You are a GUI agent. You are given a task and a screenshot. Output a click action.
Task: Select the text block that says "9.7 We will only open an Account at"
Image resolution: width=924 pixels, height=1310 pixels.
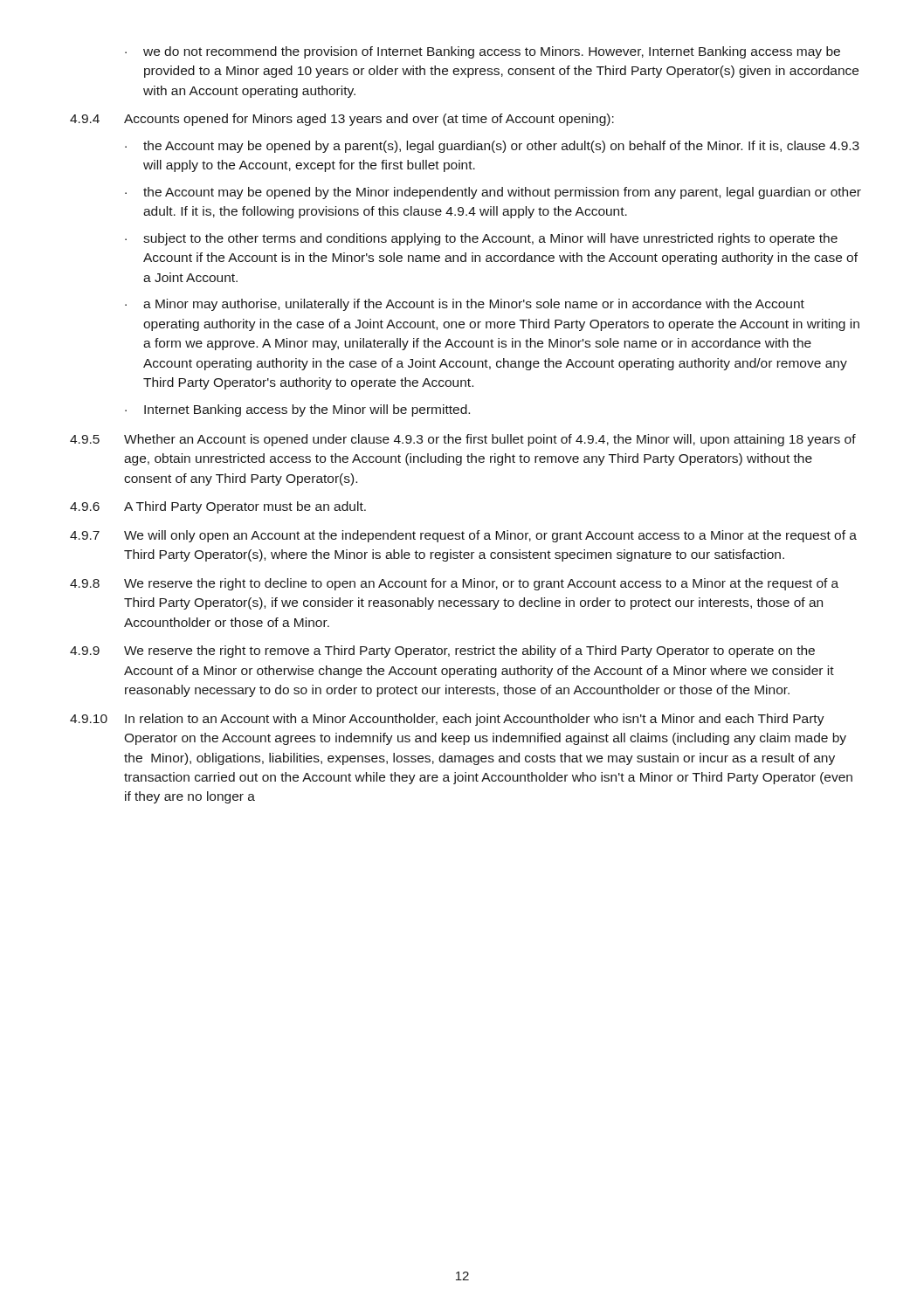[x=465, y=545]
